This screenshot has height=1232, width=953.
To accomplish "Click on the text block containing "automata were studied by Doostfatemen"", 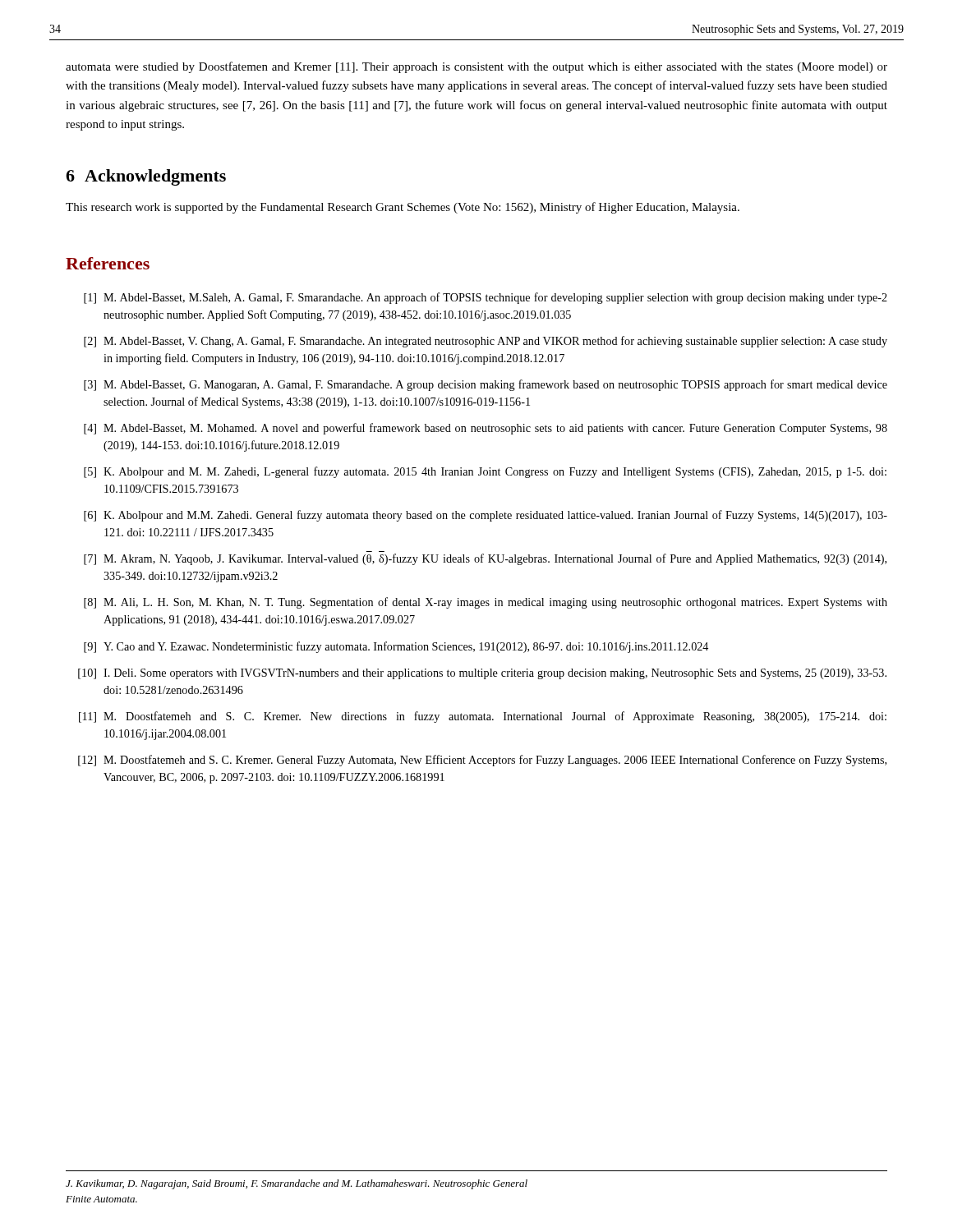I will coord(476,95).
